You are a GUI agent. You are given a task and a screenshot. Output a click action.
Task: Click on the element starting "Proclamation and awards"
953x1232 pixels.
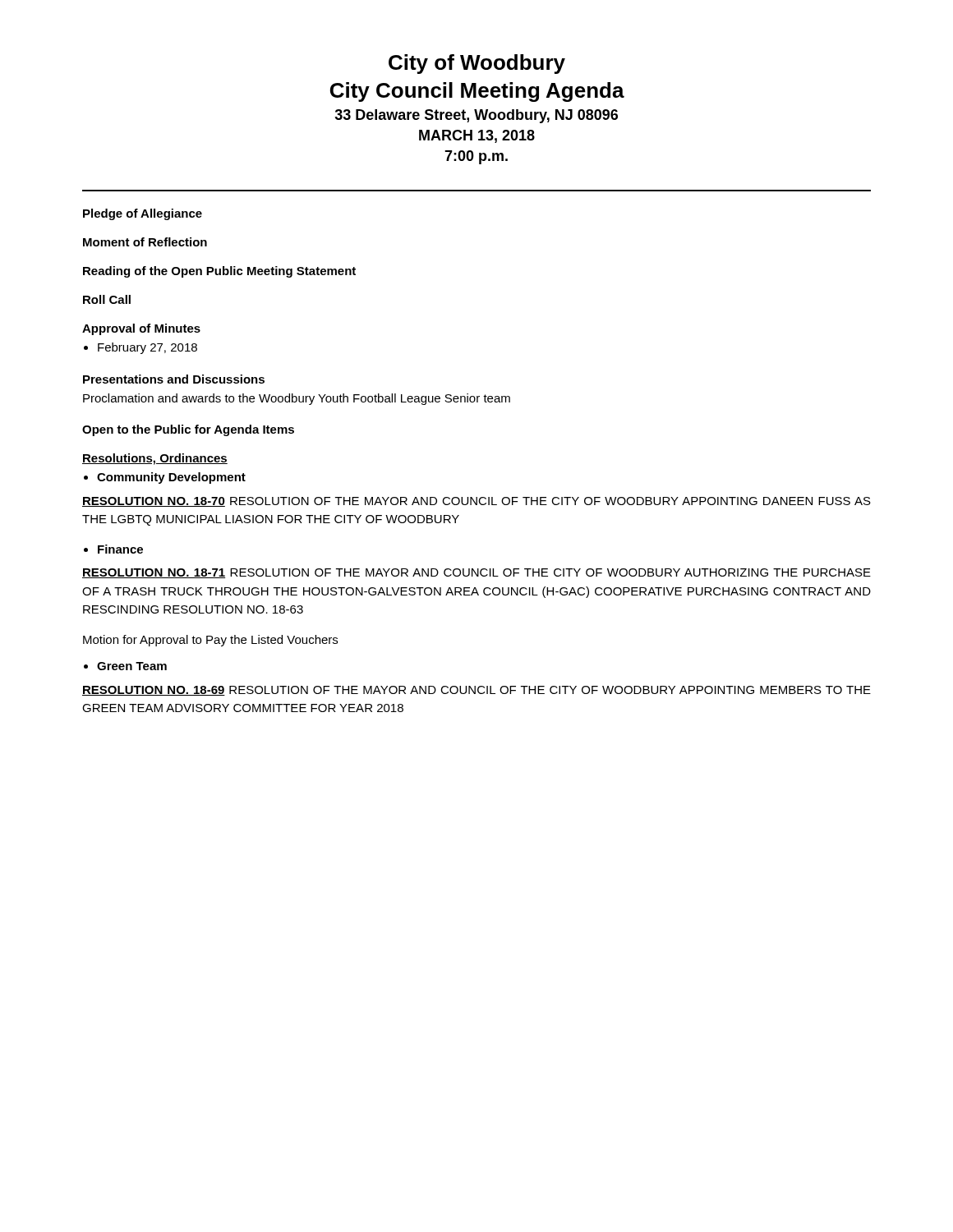tap(296, 398)
